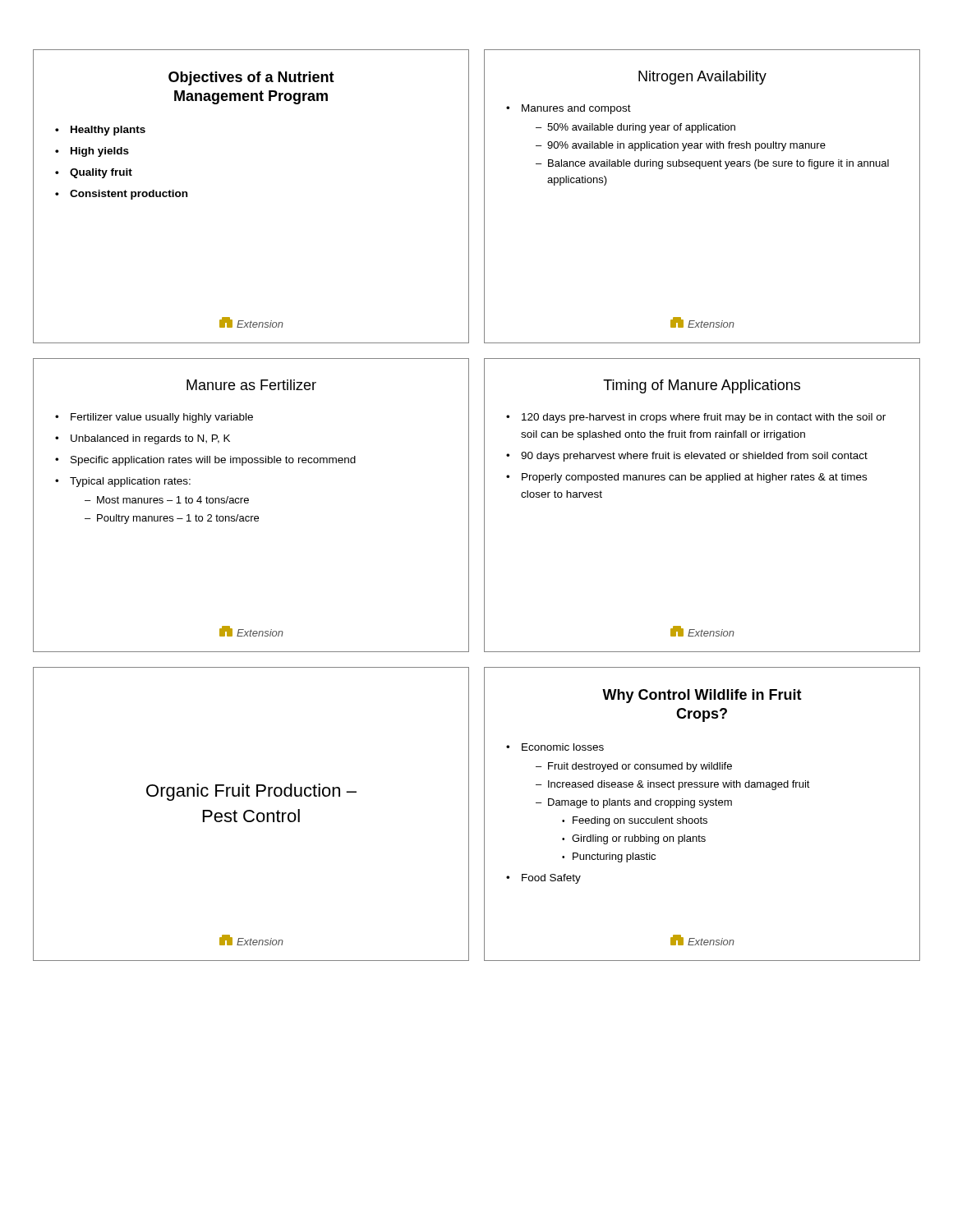Point to the block beginning "Balance available during"
Image resolution: width=953 pixels, height=1232 pixels.
pos(718,171)
